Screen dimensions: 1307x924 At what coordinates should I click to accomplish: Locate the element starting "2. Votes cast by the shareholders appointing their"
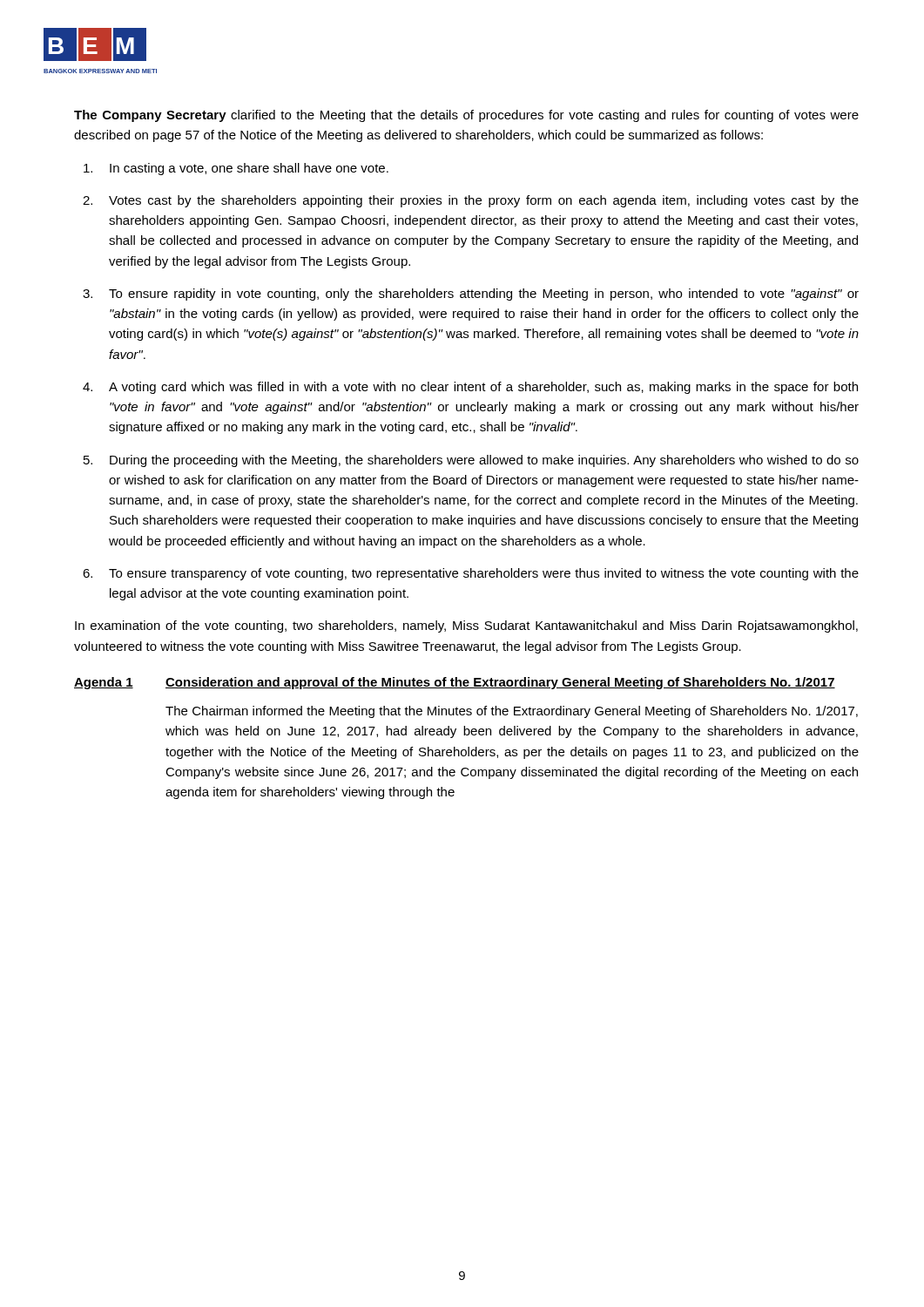(471, 230)
